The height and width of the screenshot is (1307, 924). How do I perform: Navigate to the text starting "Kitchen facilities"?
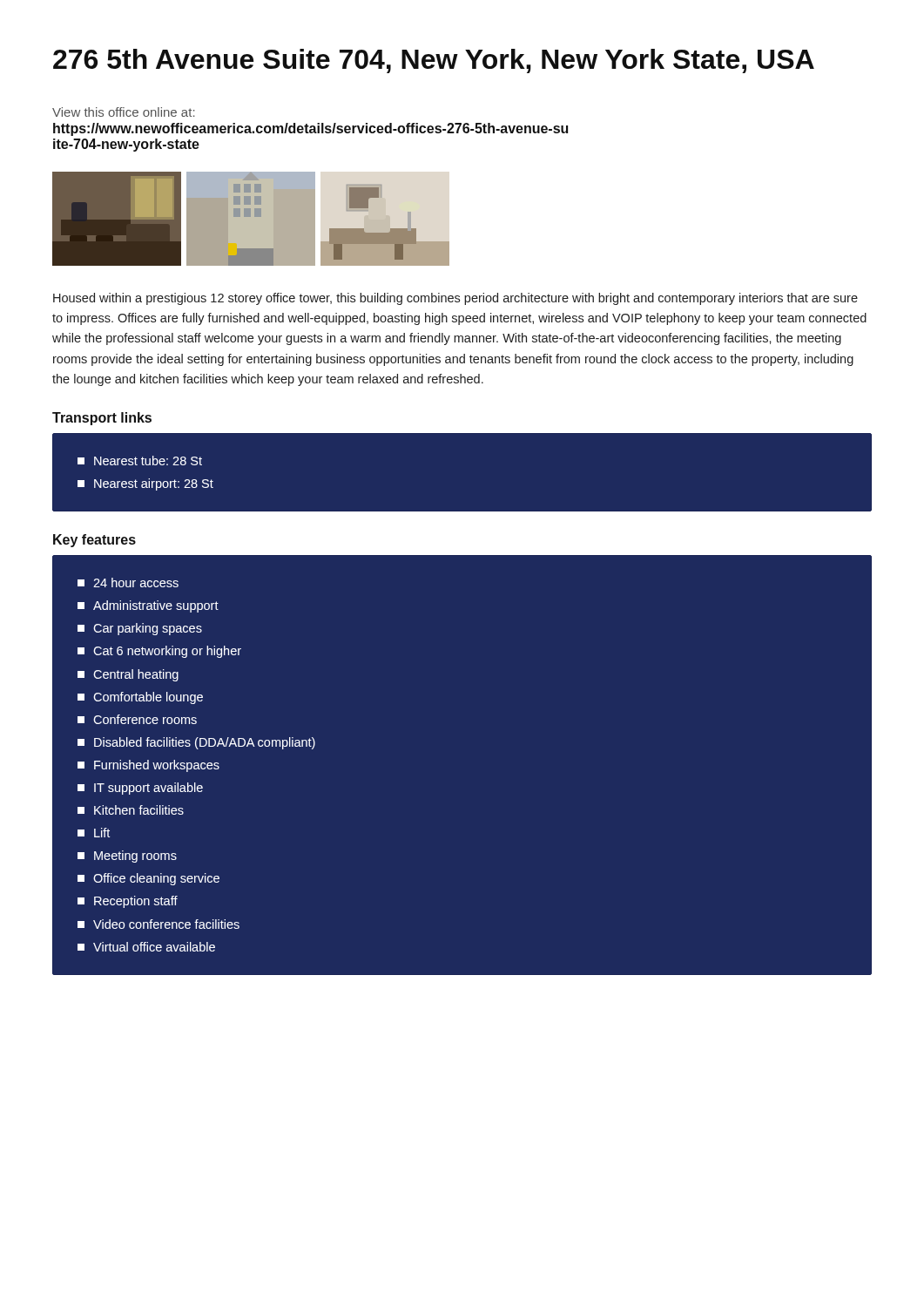pos(138,810)
